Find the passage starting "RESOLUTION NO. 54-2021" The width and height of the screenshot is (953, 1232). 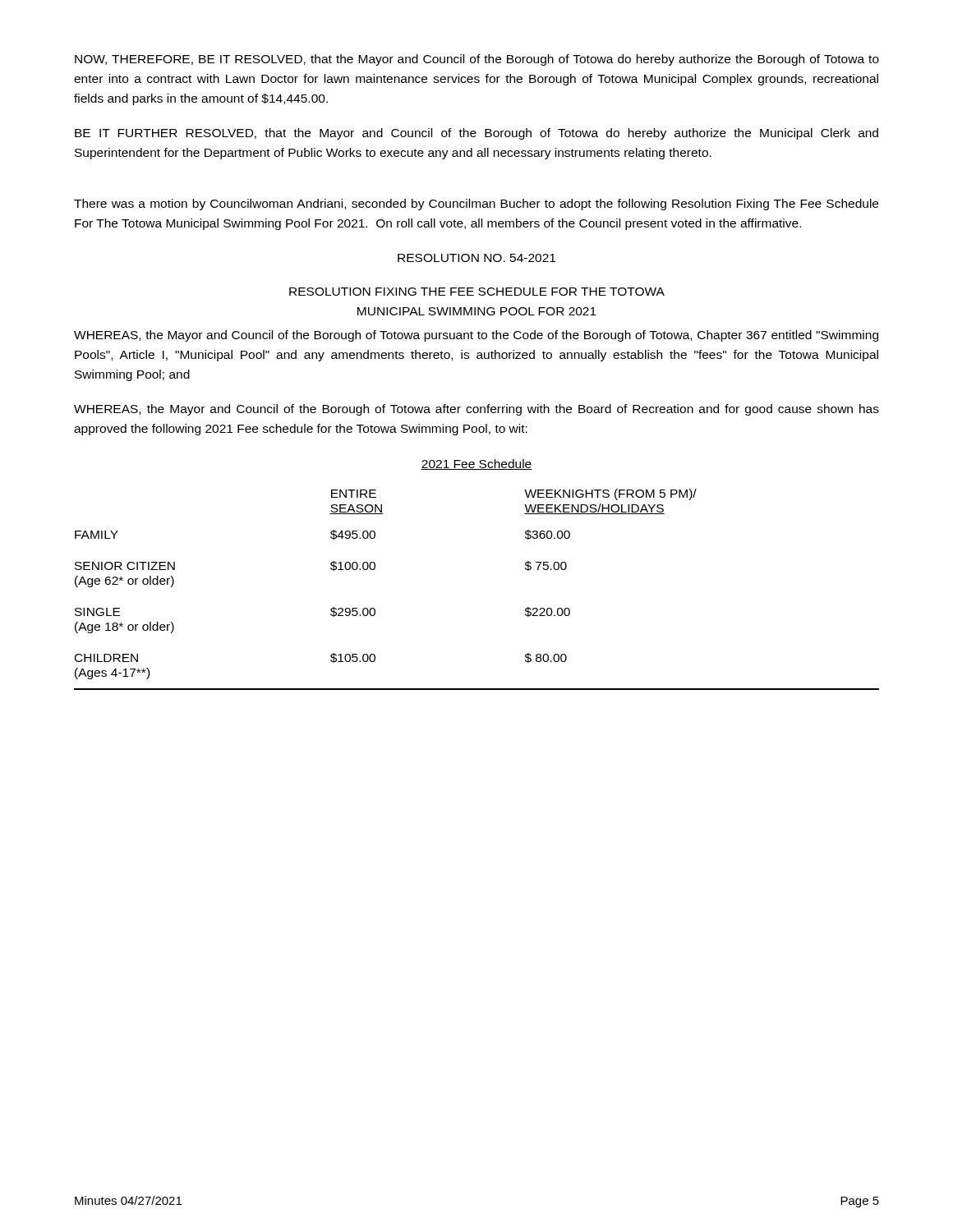pyautogui.click(x=476, y=258)
